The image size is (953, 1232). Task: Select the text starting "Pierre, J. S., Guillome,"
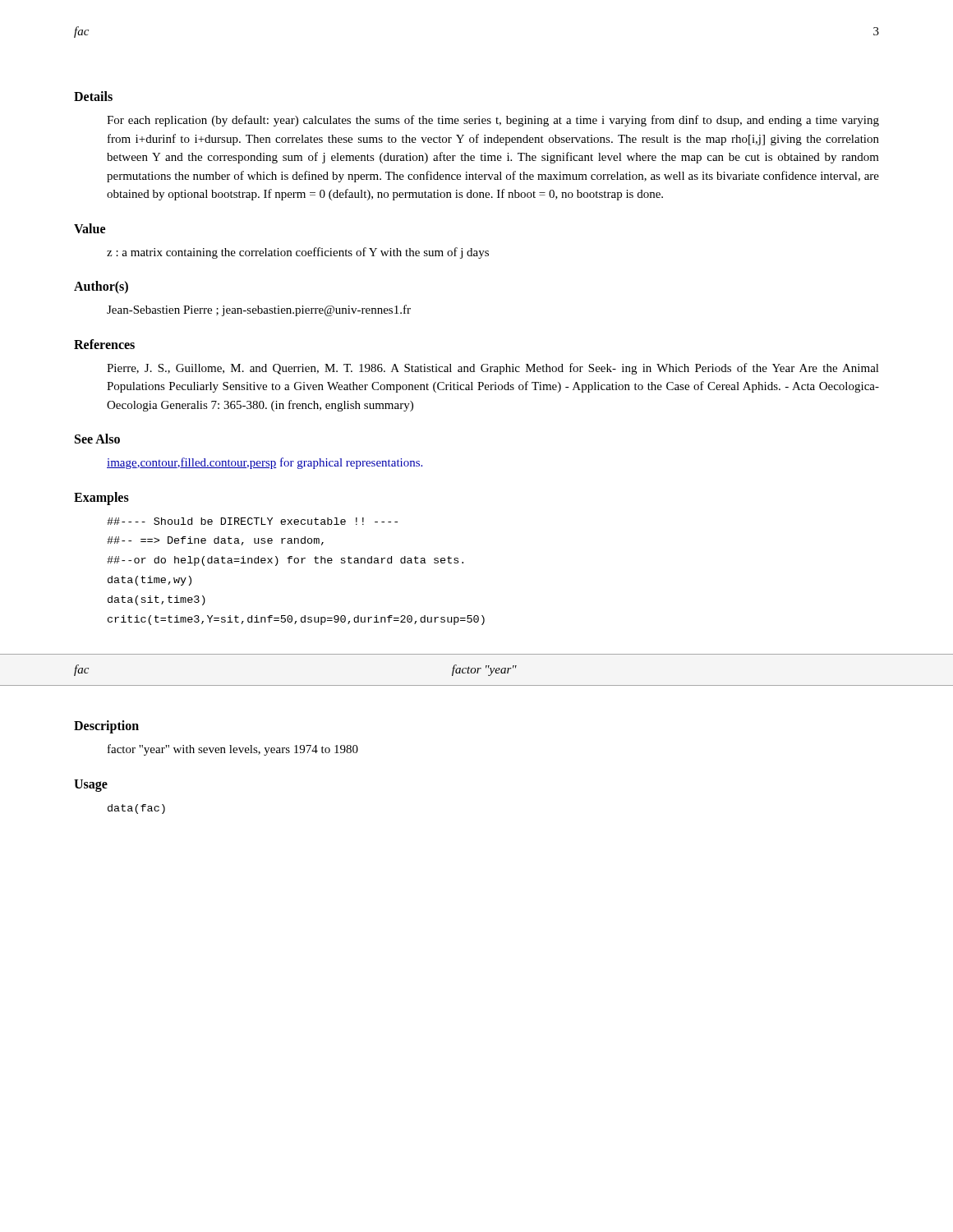pyautogui.click(x=493, y=386)
